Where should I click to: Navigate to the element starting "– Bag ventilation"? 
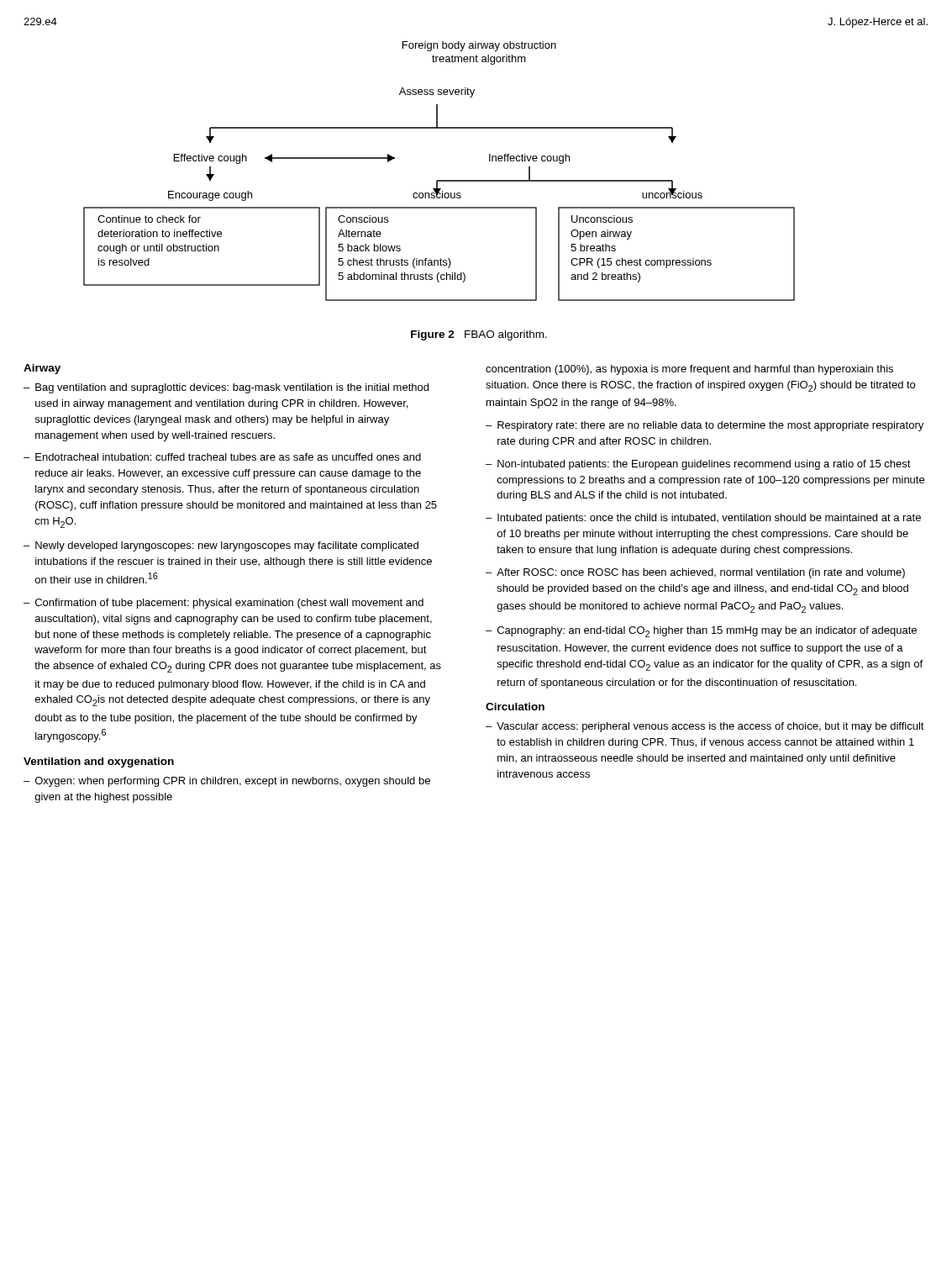point(233,412)
